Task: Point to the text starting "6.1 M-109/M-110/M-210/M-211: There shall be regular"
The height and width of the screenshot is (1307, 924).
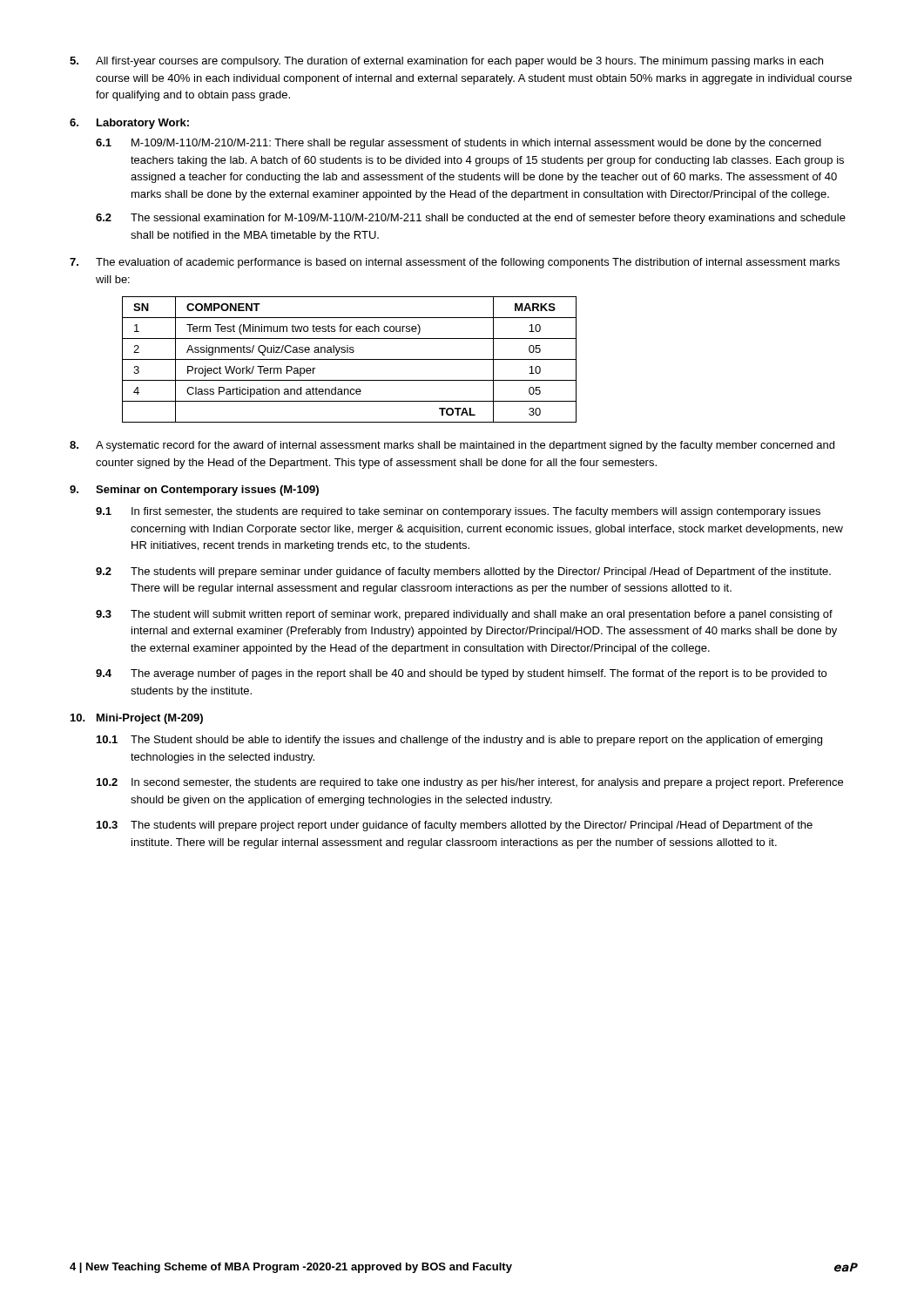Action: point(475,168)
